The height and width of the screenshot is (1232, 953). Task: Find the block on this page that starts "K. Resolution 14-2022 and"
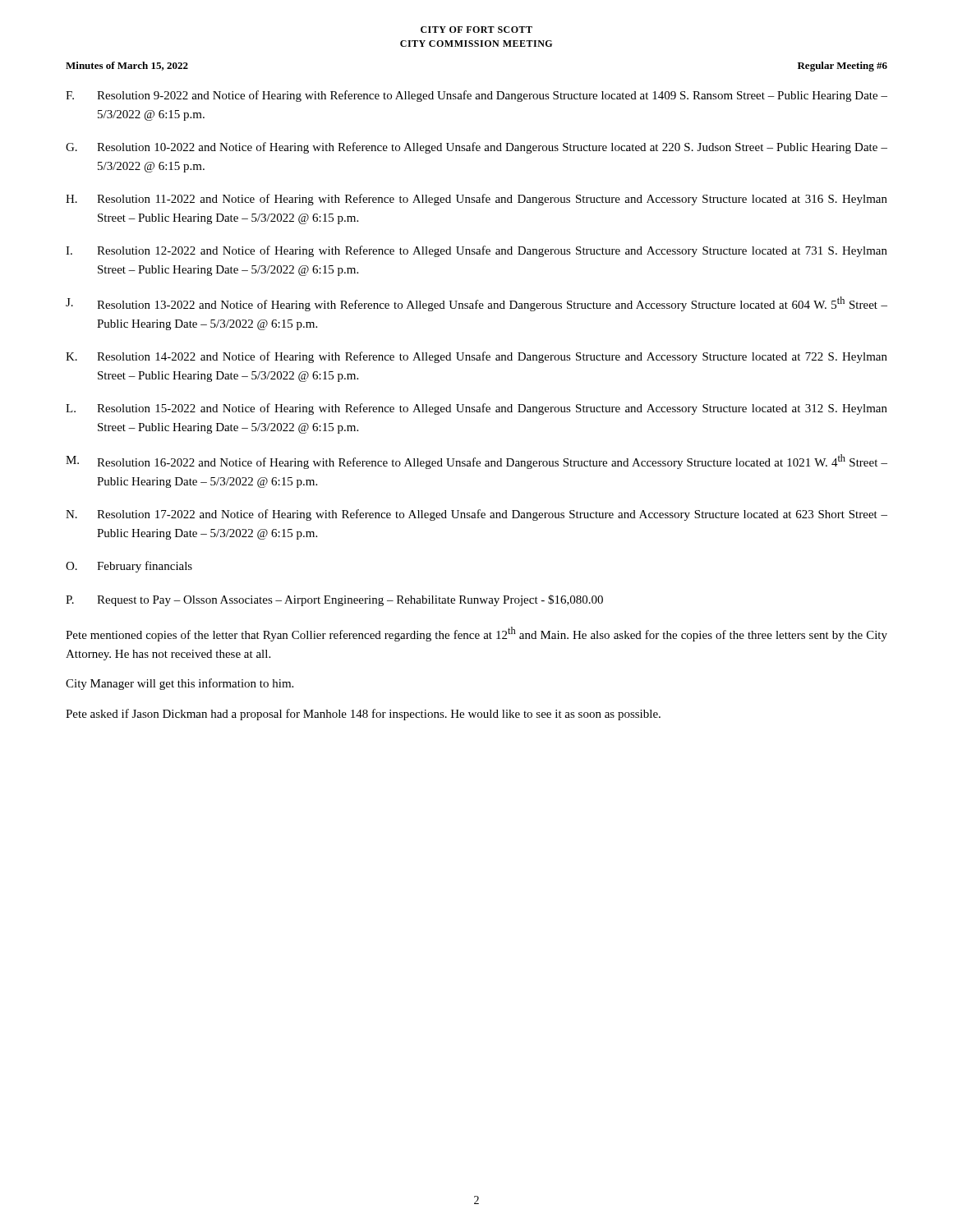(476, 366)
